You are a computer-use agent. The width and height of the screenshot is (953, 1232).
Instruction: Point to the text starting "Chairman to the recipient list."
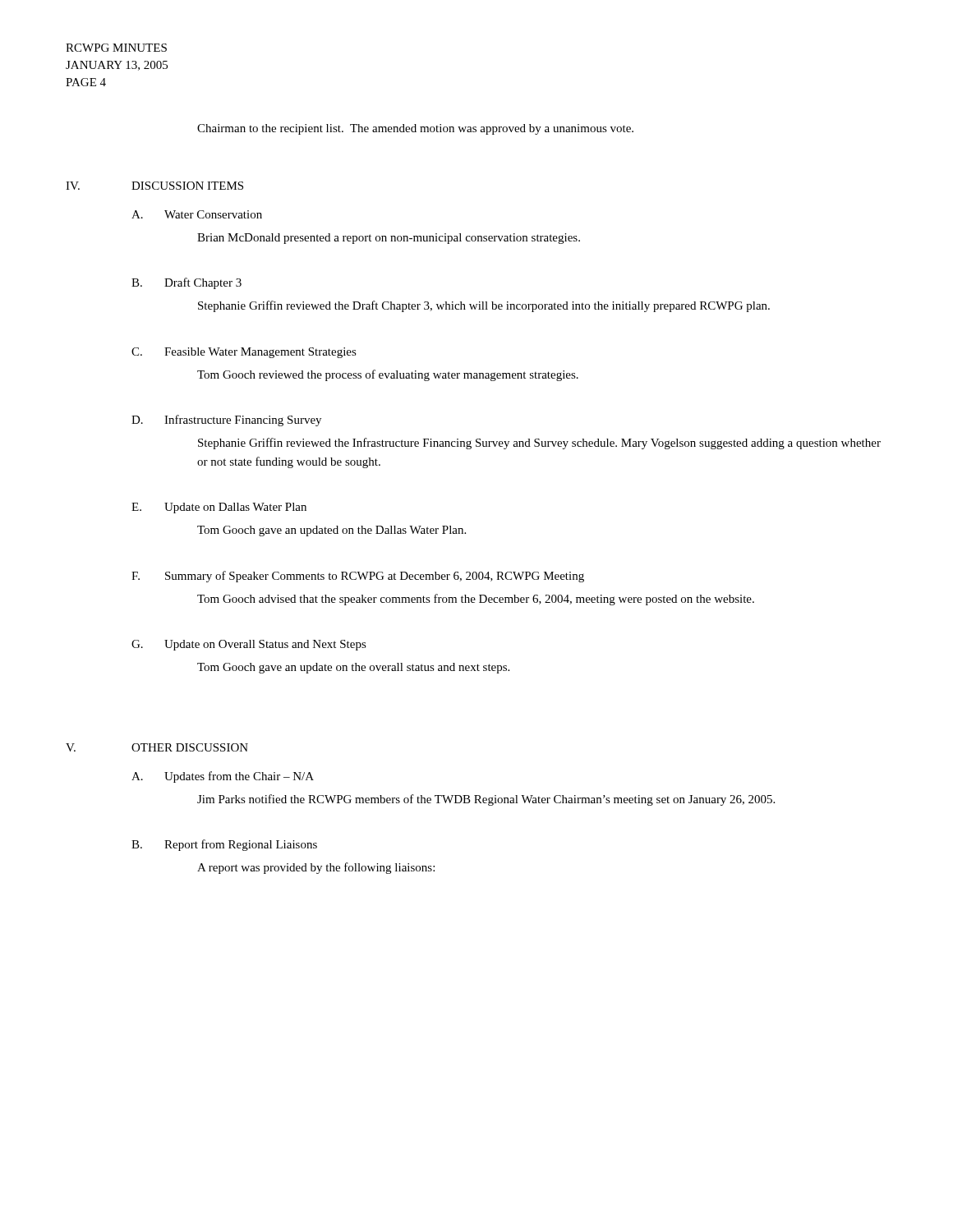[x=416, y=128]
